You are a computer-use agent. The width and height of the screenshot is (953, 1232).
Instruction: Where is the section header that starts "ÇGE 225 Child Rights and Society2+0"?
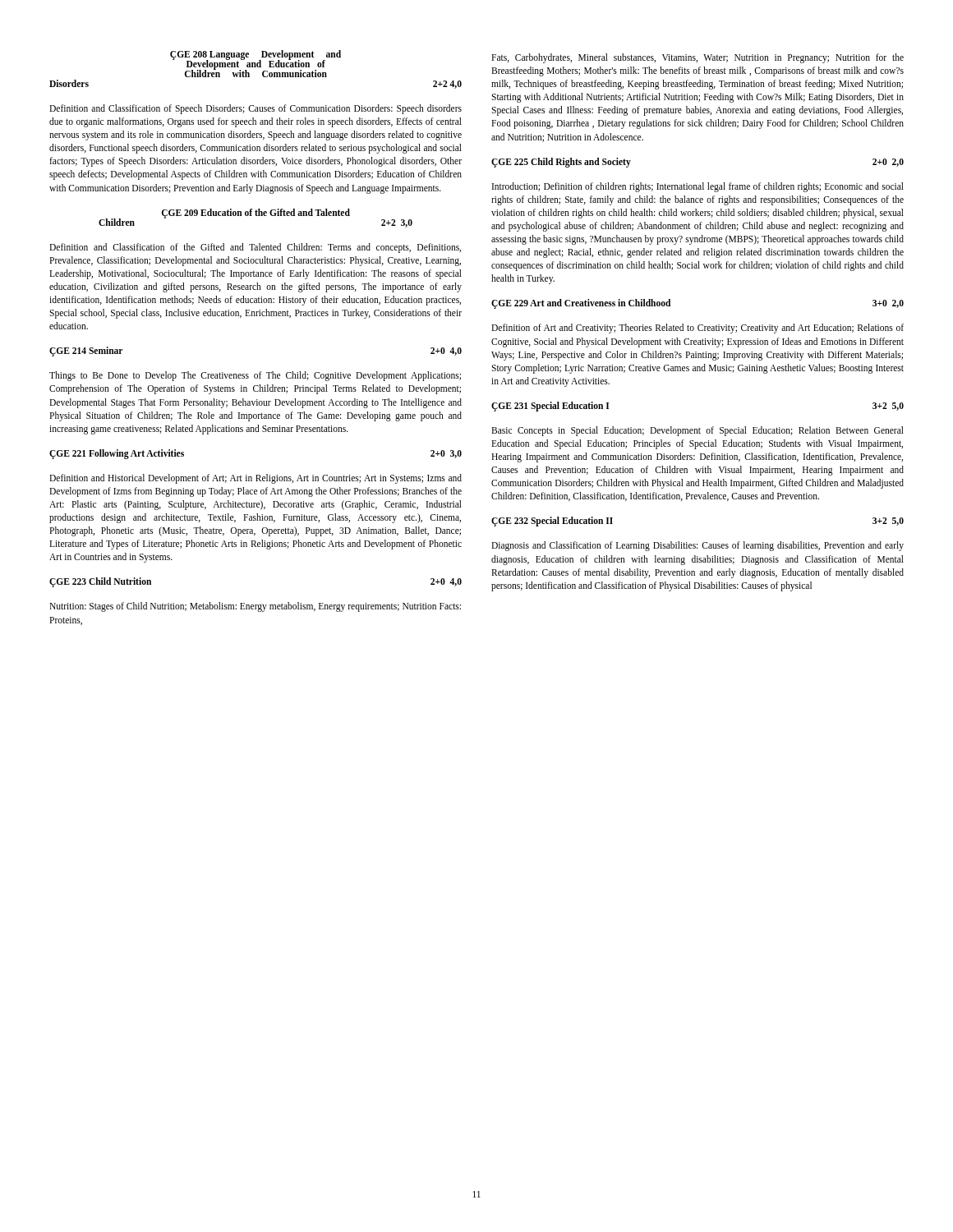point(568,162)
